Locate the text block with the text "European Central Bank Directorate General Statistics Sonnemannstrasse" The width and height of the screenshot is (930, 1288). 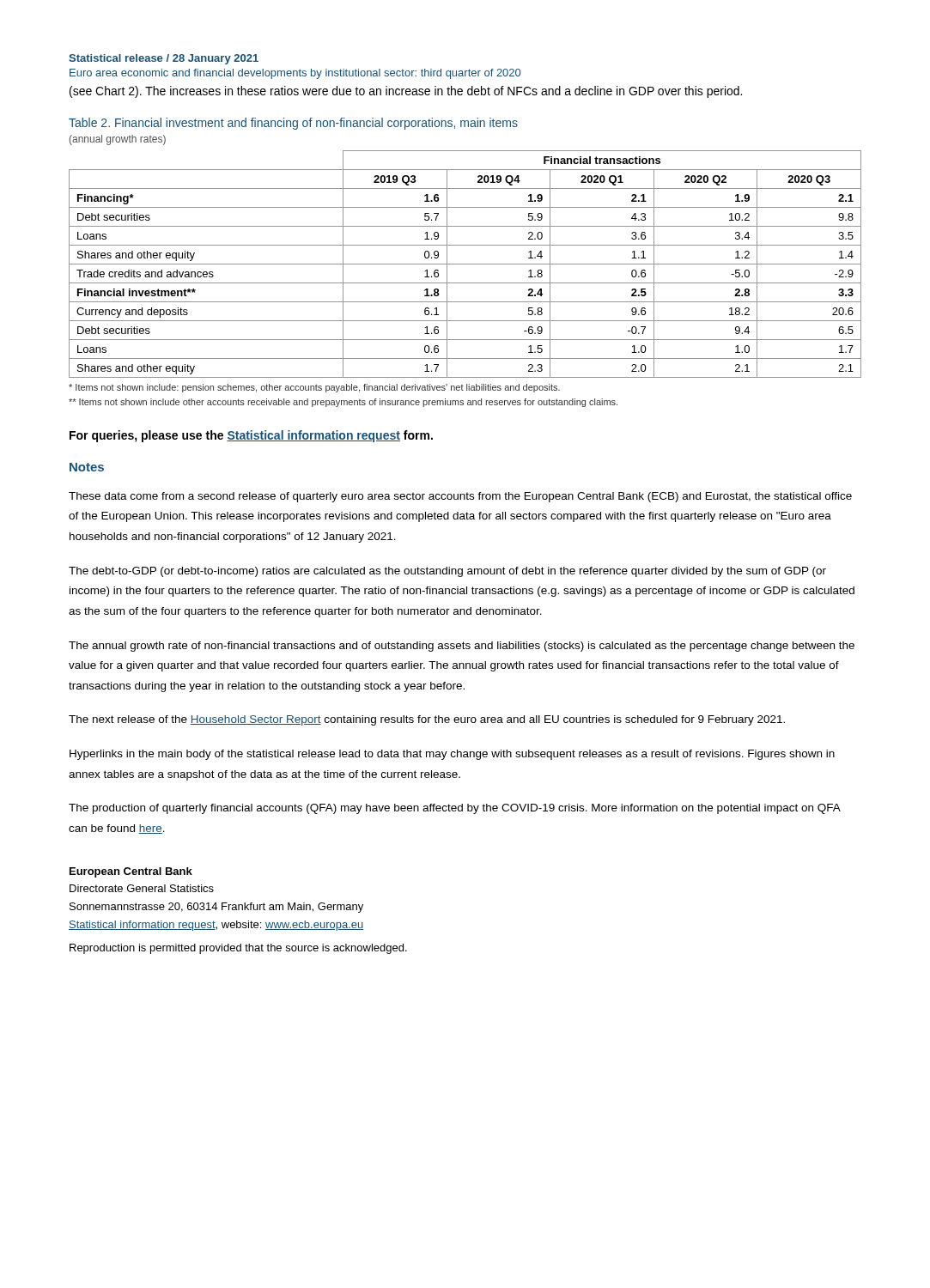tap(216, 897)
